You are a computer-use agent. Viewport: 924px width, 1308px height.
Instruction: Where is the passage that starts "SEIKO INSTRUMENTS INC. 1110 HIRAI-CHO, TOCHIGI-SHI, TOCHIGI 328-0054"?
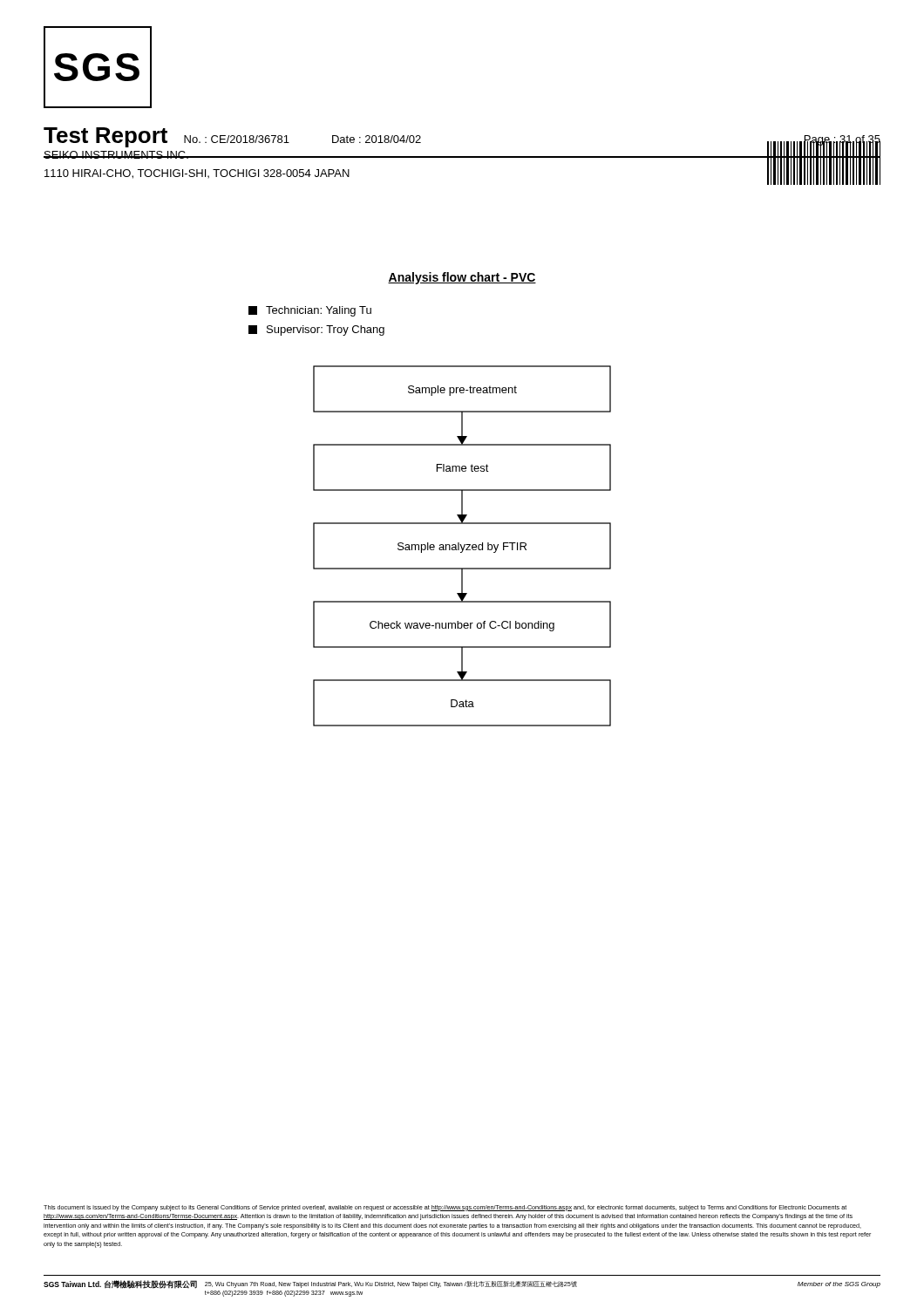[x=197, y=165]
